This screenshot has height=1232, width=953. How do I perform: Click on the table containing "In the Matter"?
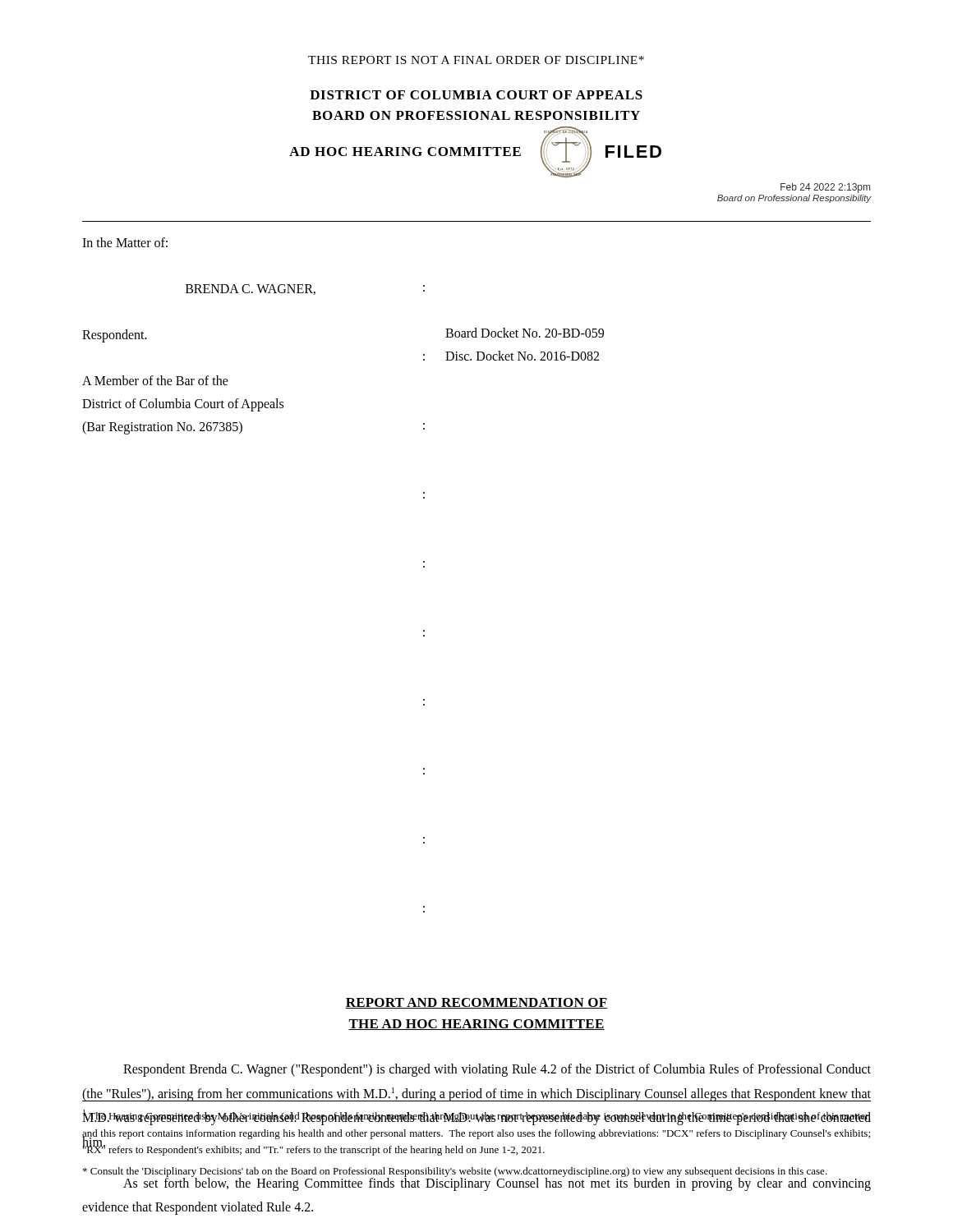pyautogui.click(x=476, y=598)
